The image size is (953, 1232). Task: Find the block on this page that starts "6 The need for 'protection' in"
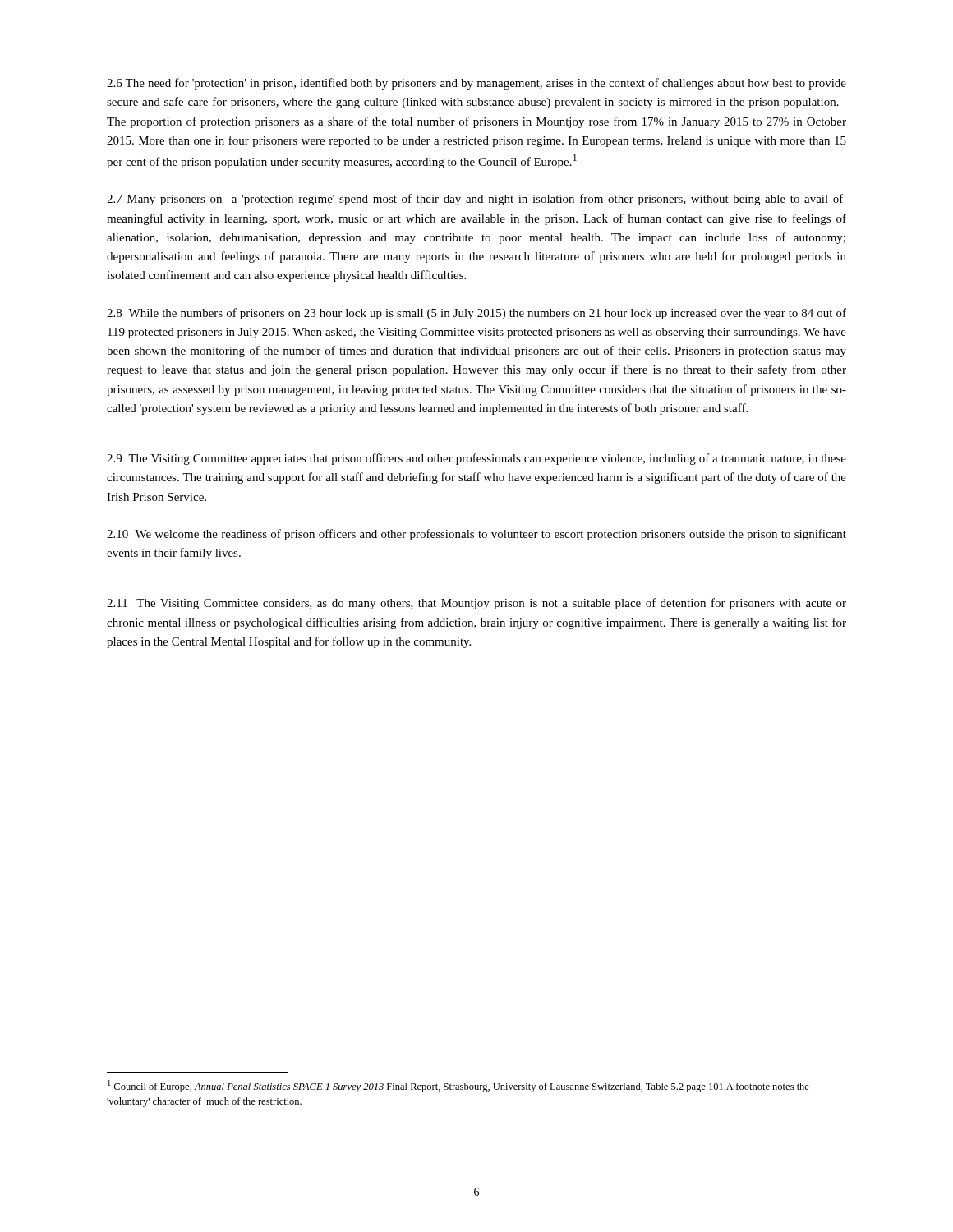click(x=476, y=122)
